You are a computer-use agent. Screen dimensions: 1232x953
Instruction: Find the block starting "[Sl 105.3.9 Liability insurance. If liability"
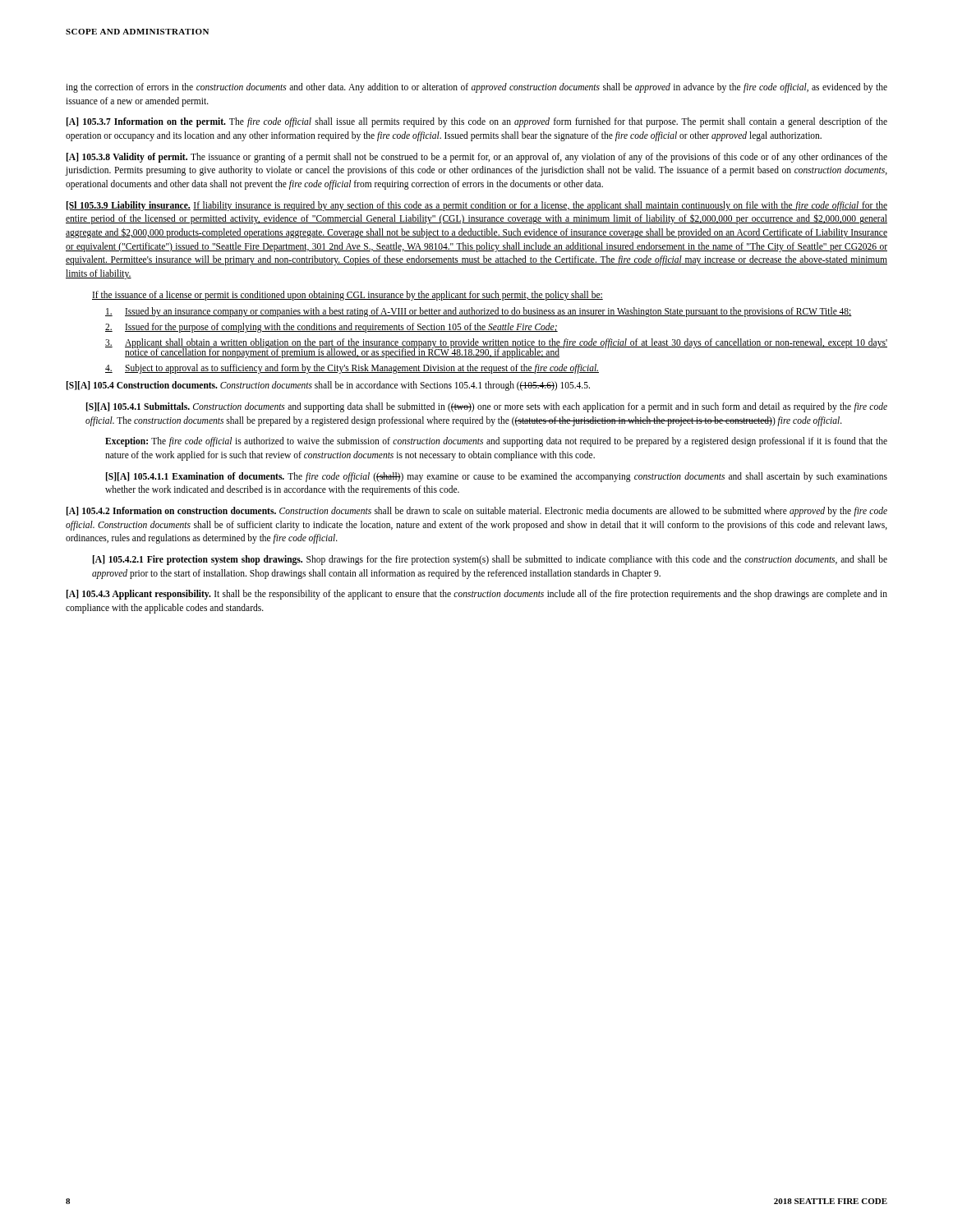pyautogui.click(x=476, y=240)
